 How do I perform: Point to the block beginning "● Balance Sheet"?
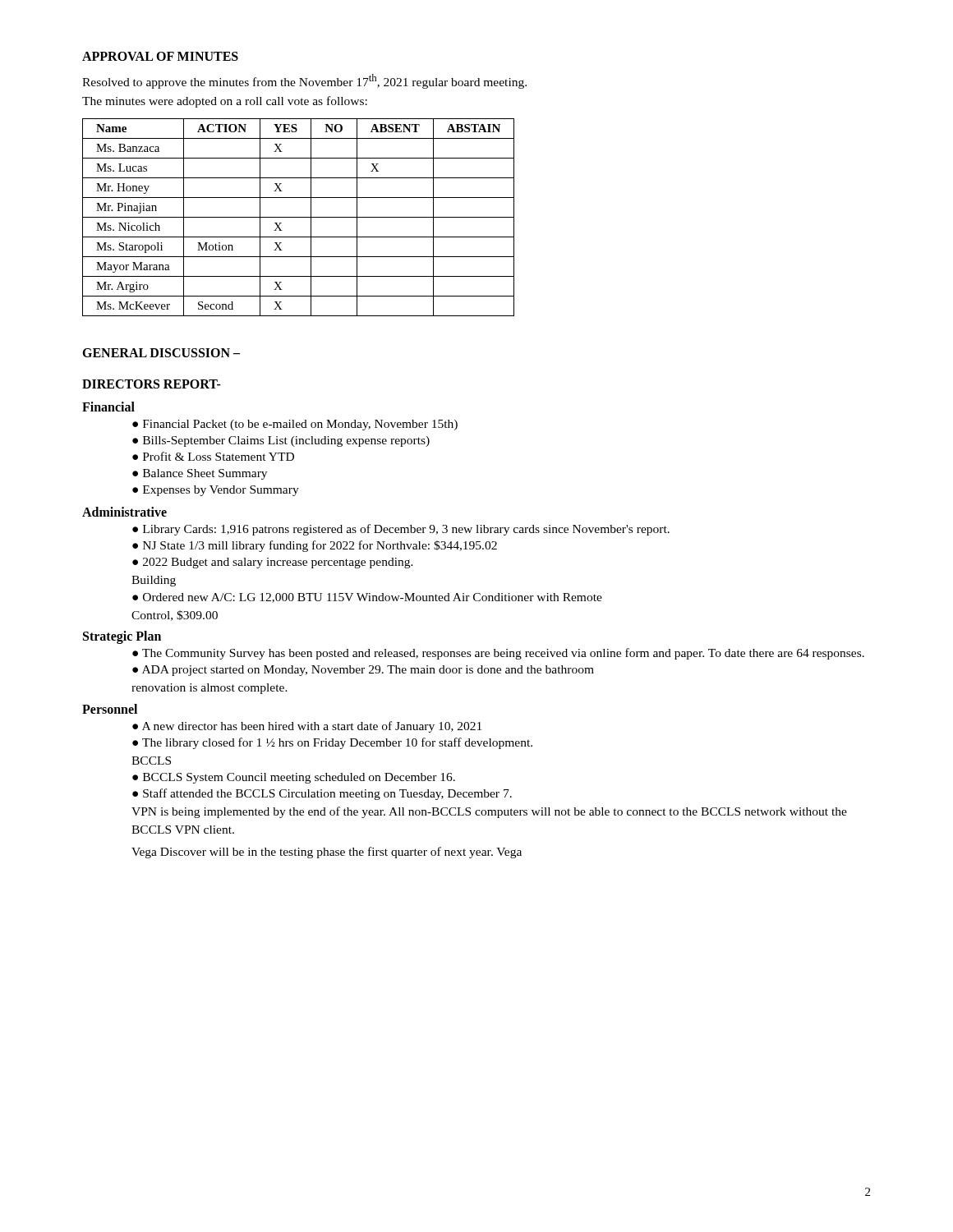(199, 473)
